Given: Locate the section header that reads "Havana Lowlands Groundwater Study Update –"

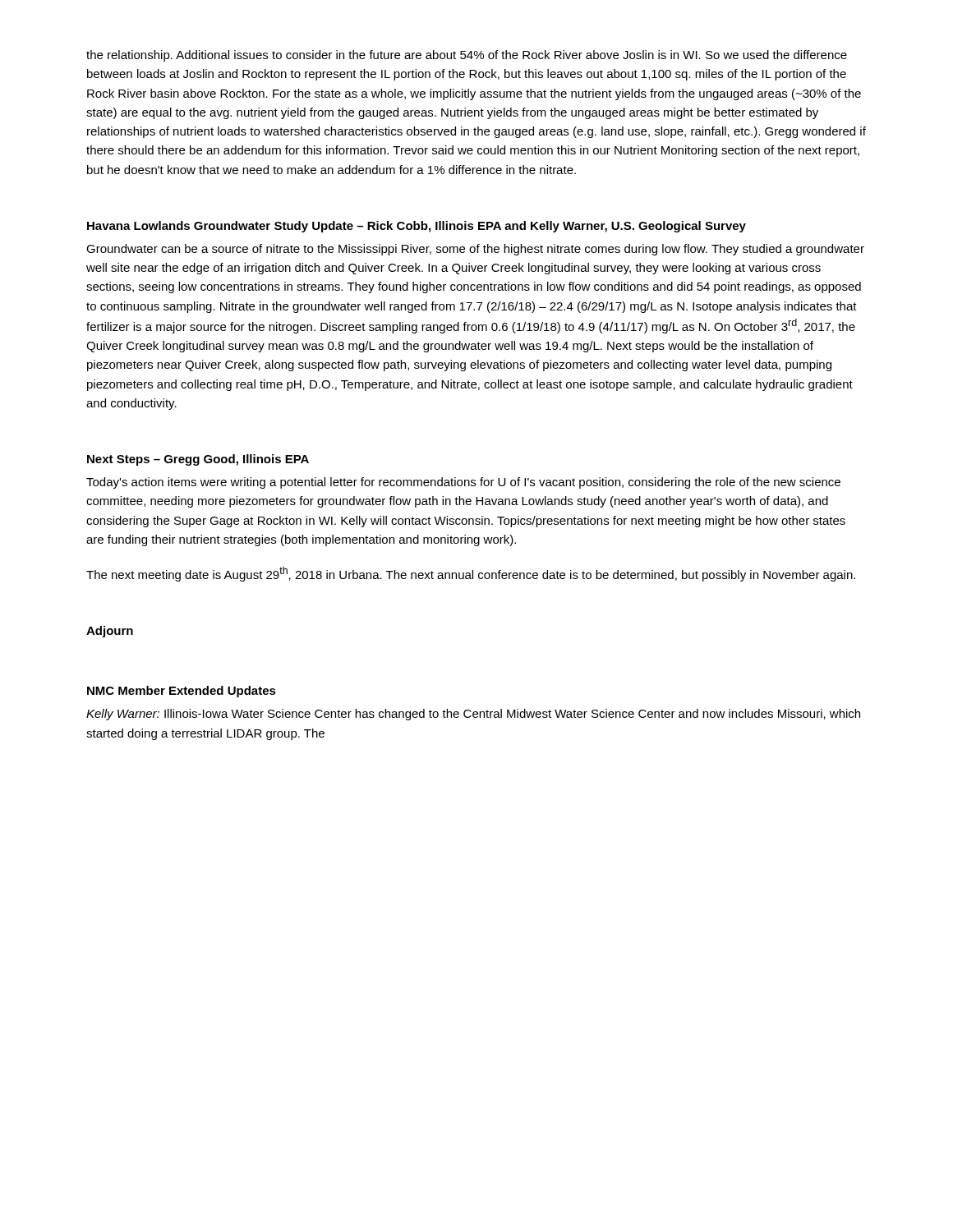Looking at the screenshot, I should coord(416,225).
